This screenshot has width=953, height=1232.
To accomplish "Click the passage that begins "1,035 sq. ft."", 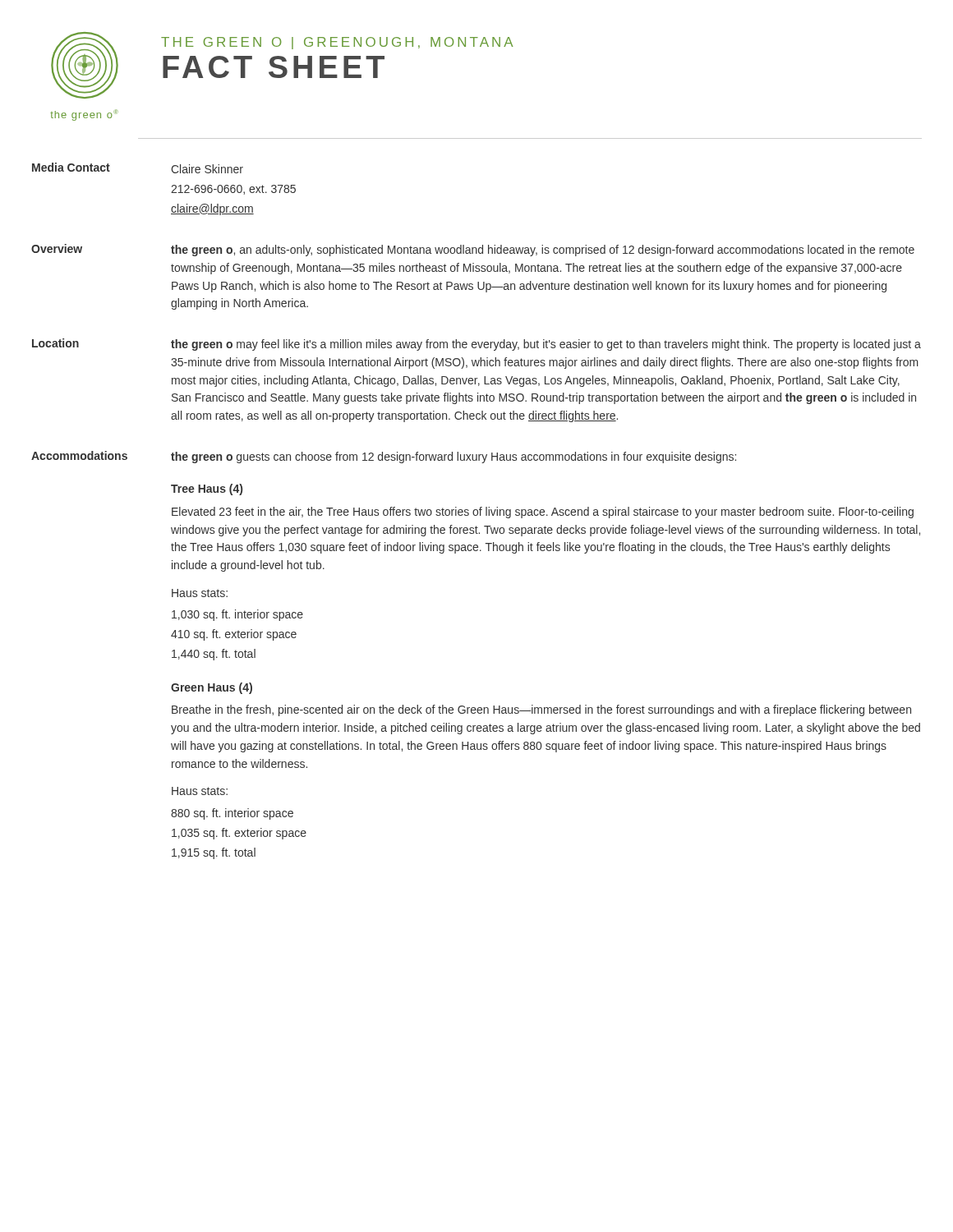I will pyautogui.click(x=239, y=833).
